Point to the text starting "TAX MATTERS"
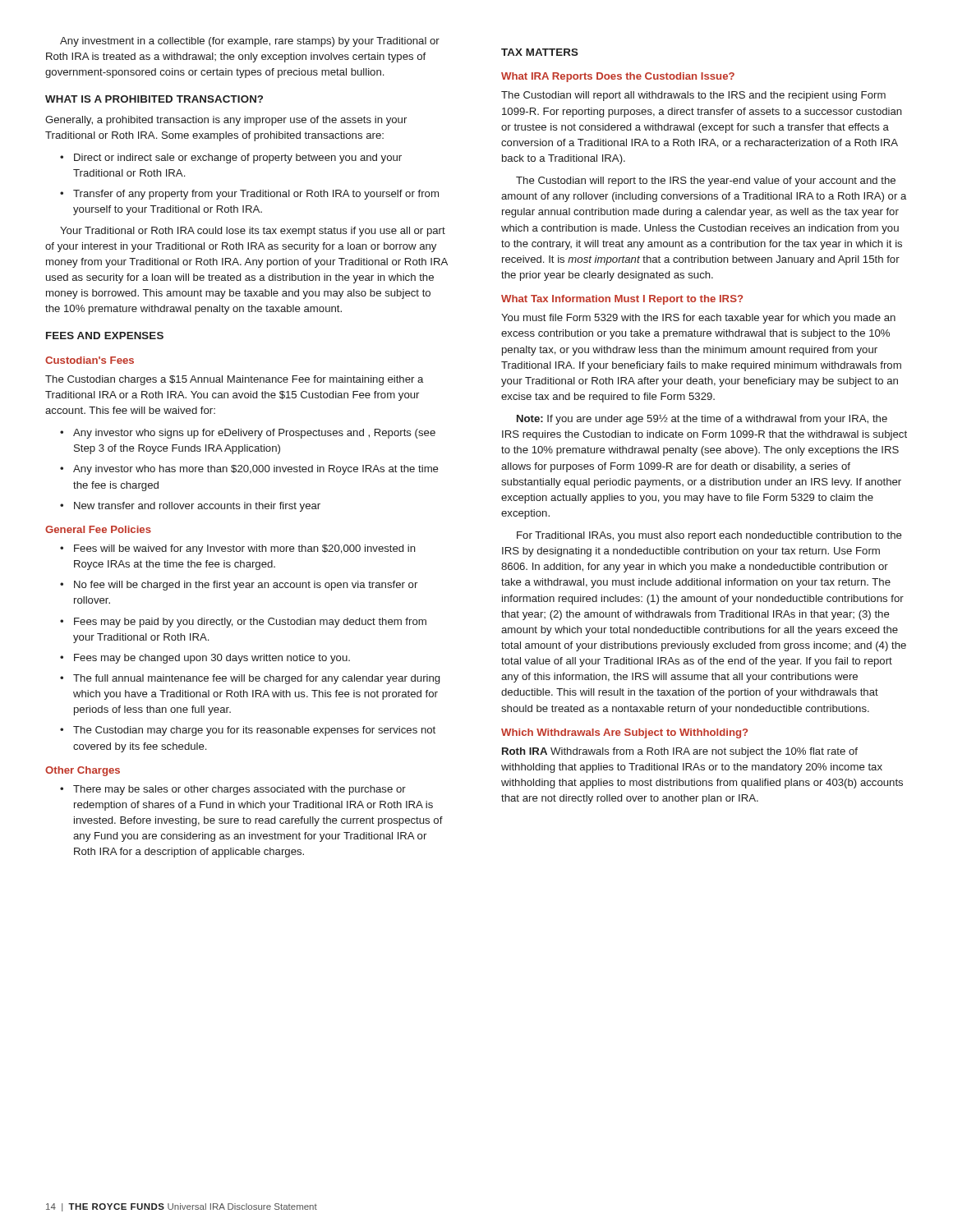 (540, 52)
